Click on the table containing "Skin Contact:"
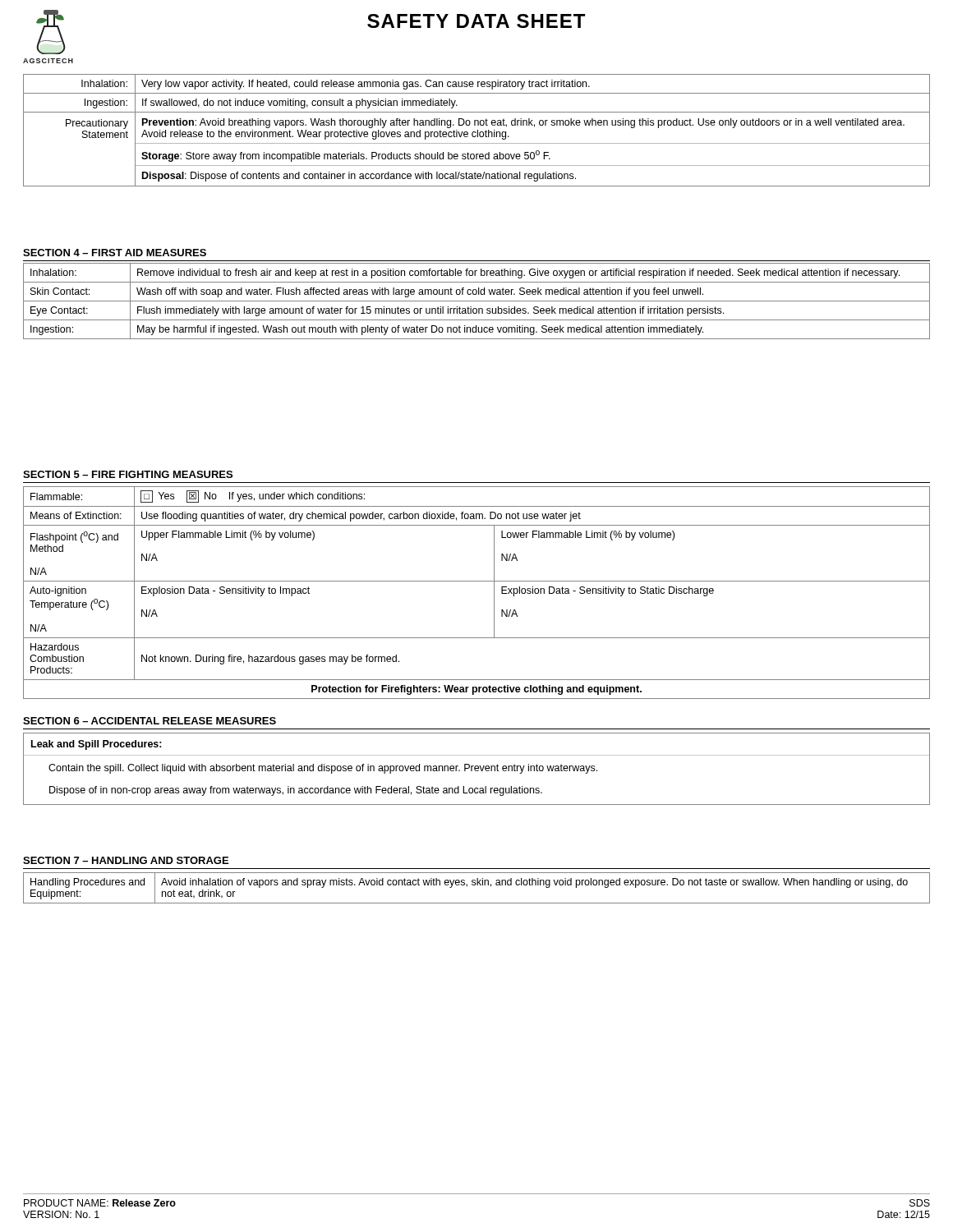This screenshot has height=1232, width=953. [x=476, y=301]
